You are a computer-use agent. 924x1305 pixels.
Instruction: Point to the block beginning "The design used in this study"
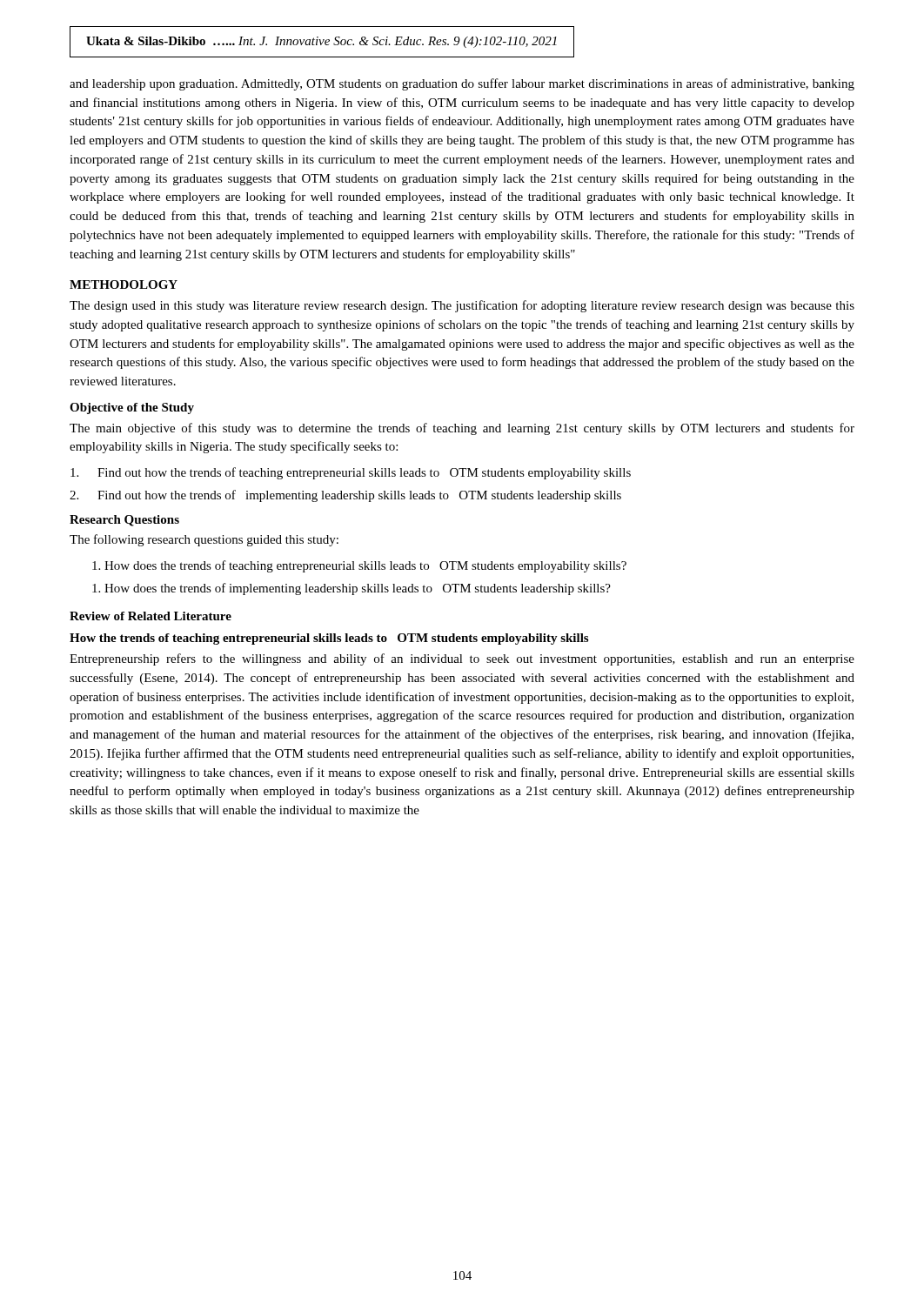pos(462,344)
